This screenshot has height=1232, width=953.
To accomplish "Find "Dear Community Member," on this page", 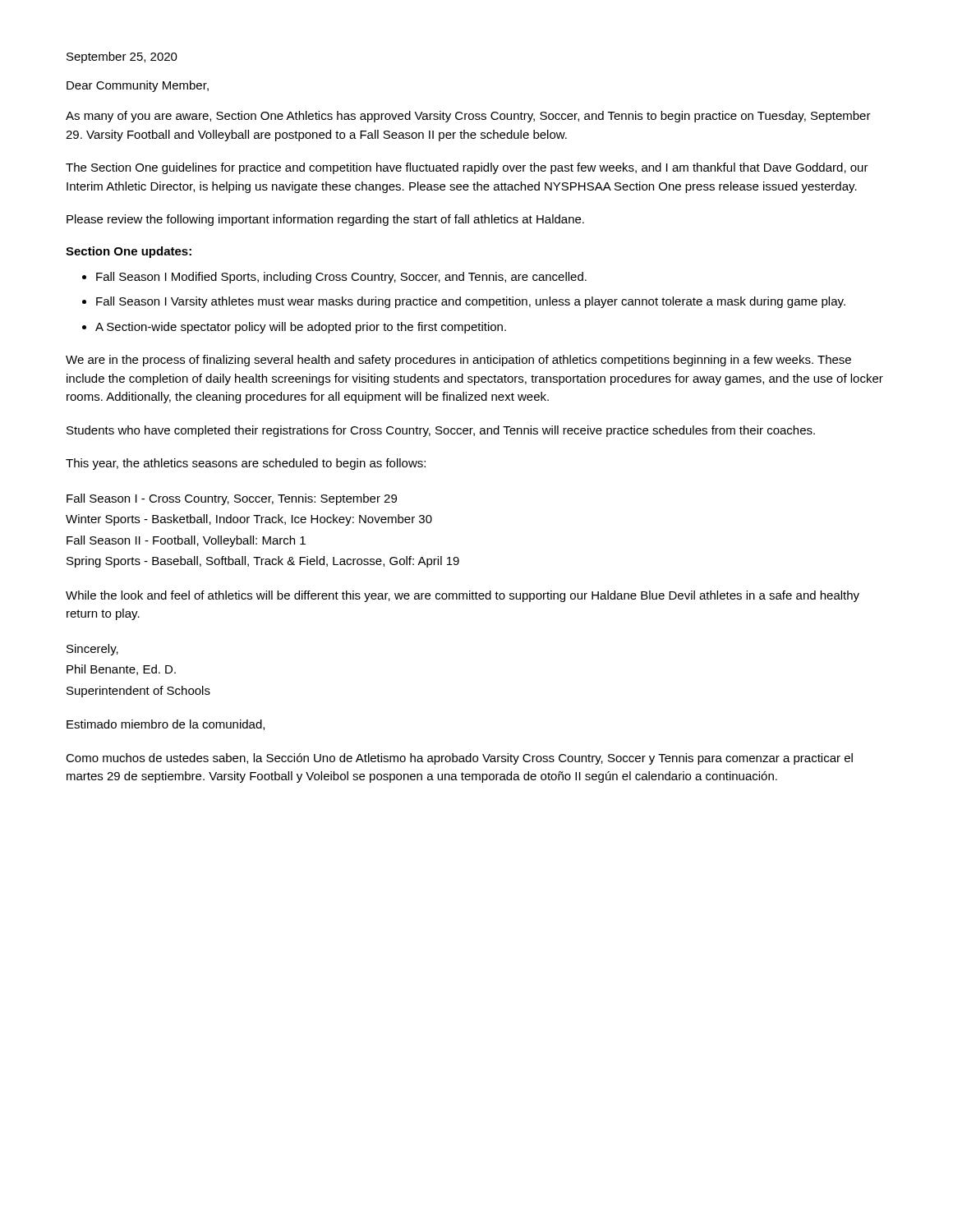I will tap(138, 85).
